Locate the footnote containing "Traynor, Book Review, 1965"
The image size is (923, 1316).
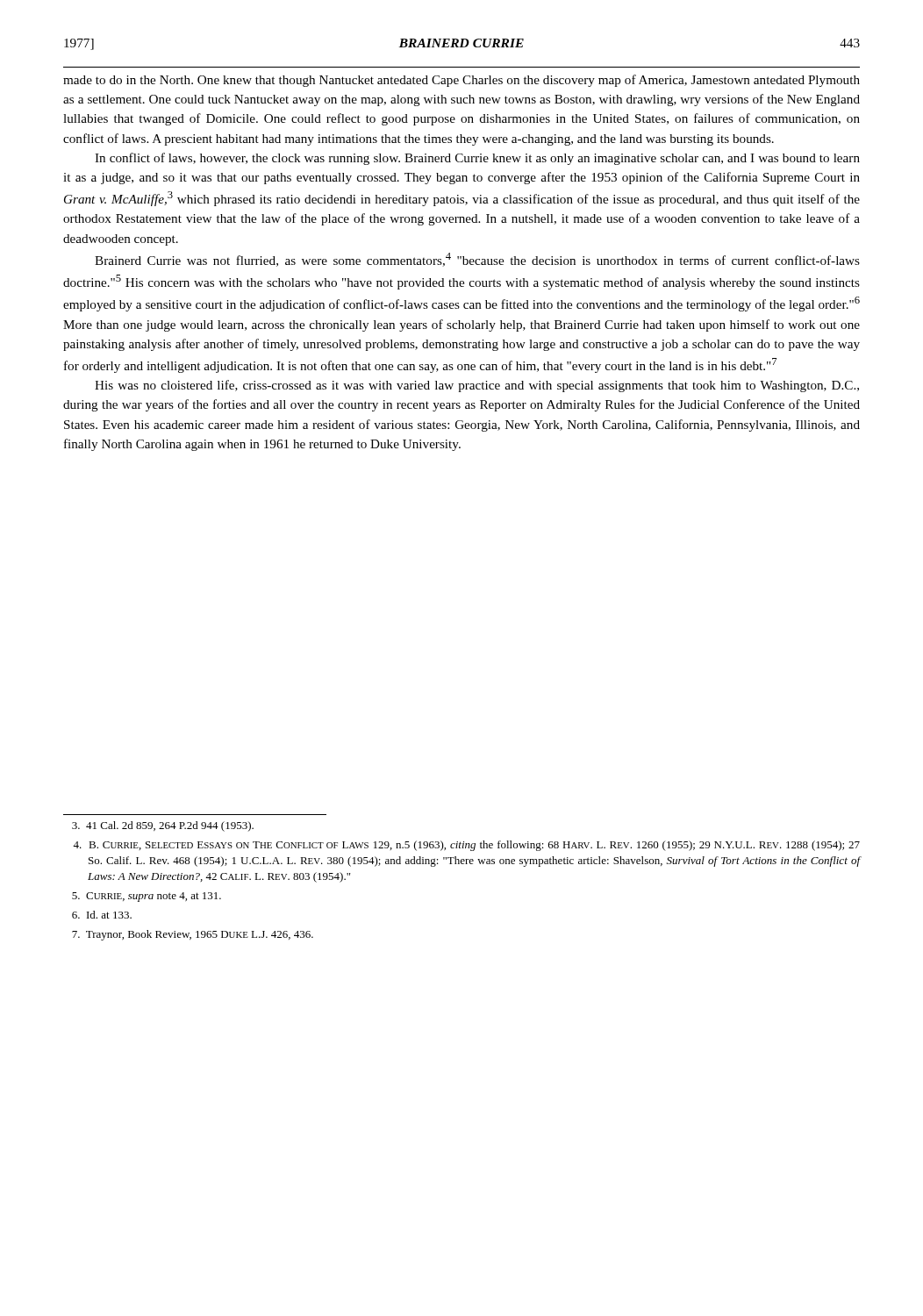(193, 935)
